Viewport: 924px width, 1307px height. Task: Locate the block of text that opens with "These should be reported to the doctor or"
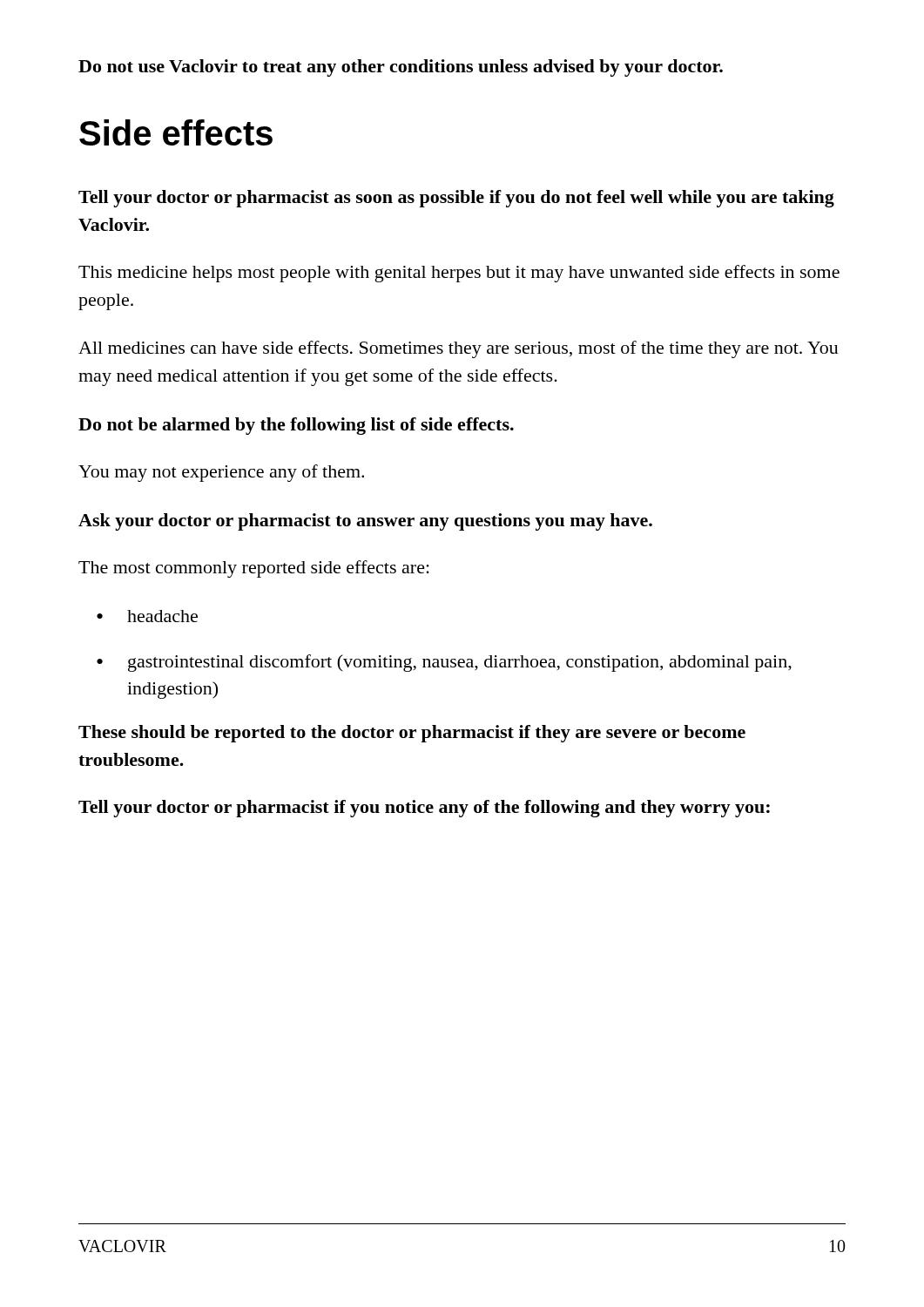(412, 746)
